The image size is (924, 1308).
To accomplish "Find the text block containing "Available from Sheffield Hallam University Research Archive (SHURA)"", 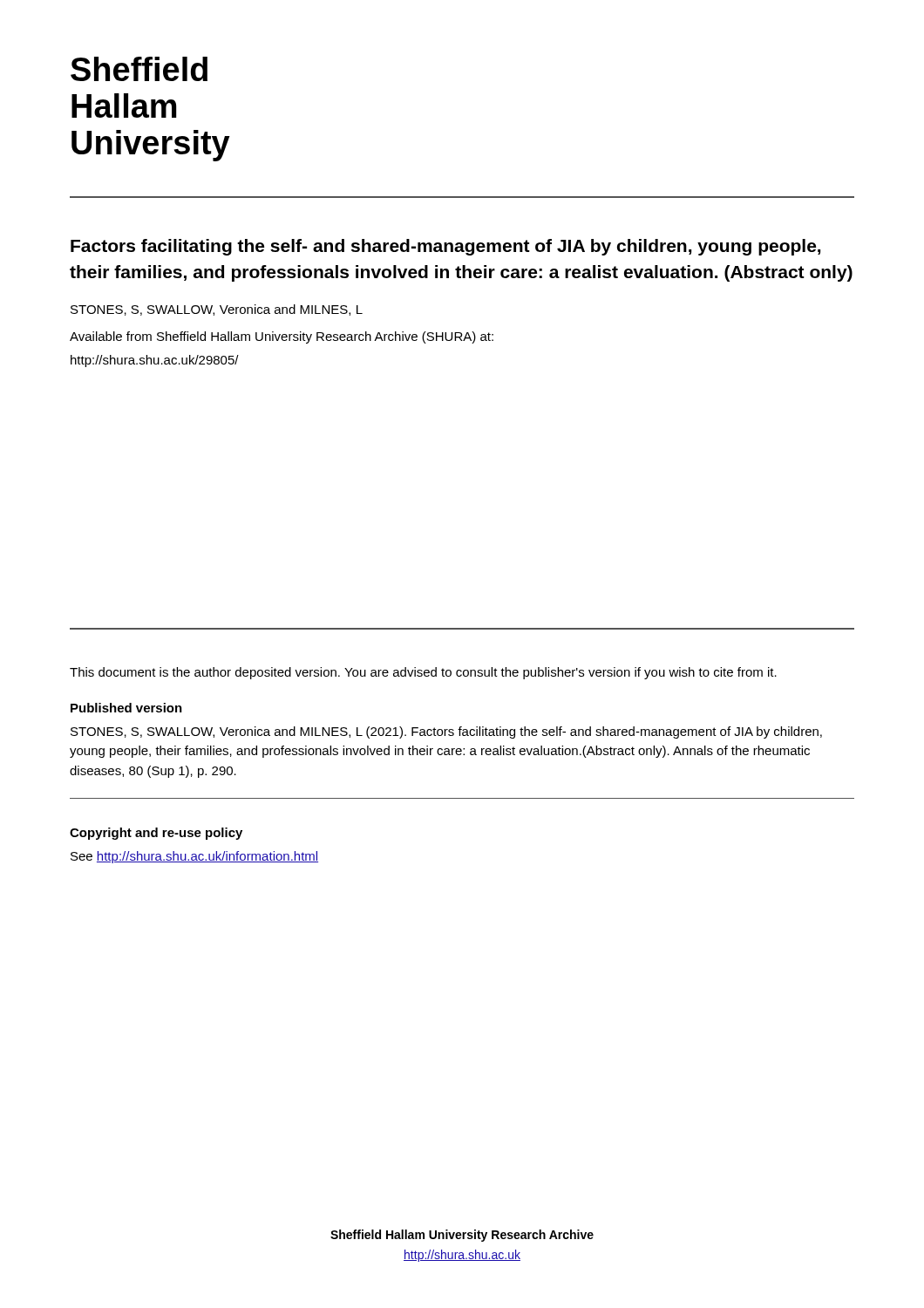I will [282, 336].
